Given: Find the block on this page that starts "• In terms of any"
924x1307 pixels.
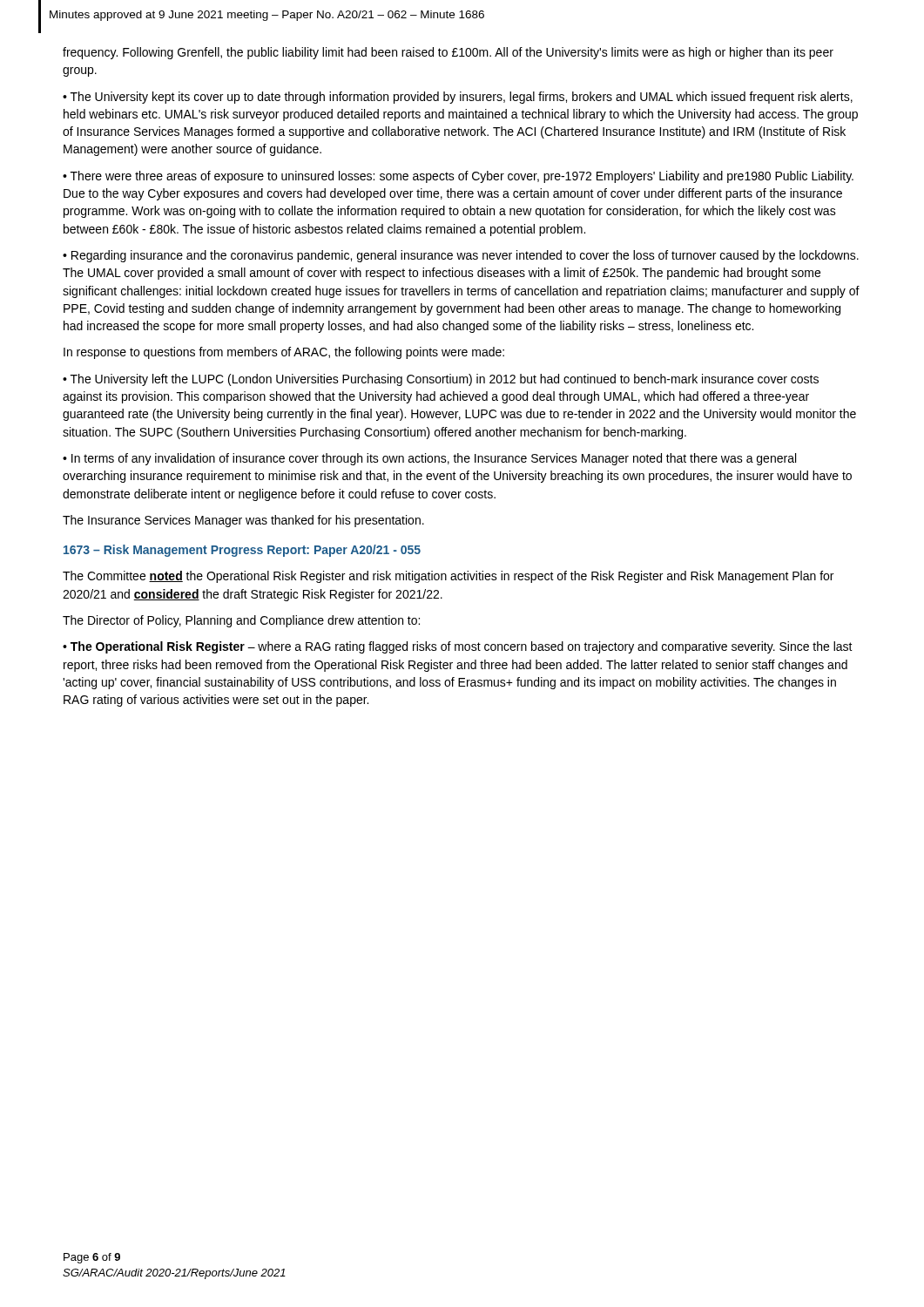Looking at the screenshot, I should [x=462, y=476].
